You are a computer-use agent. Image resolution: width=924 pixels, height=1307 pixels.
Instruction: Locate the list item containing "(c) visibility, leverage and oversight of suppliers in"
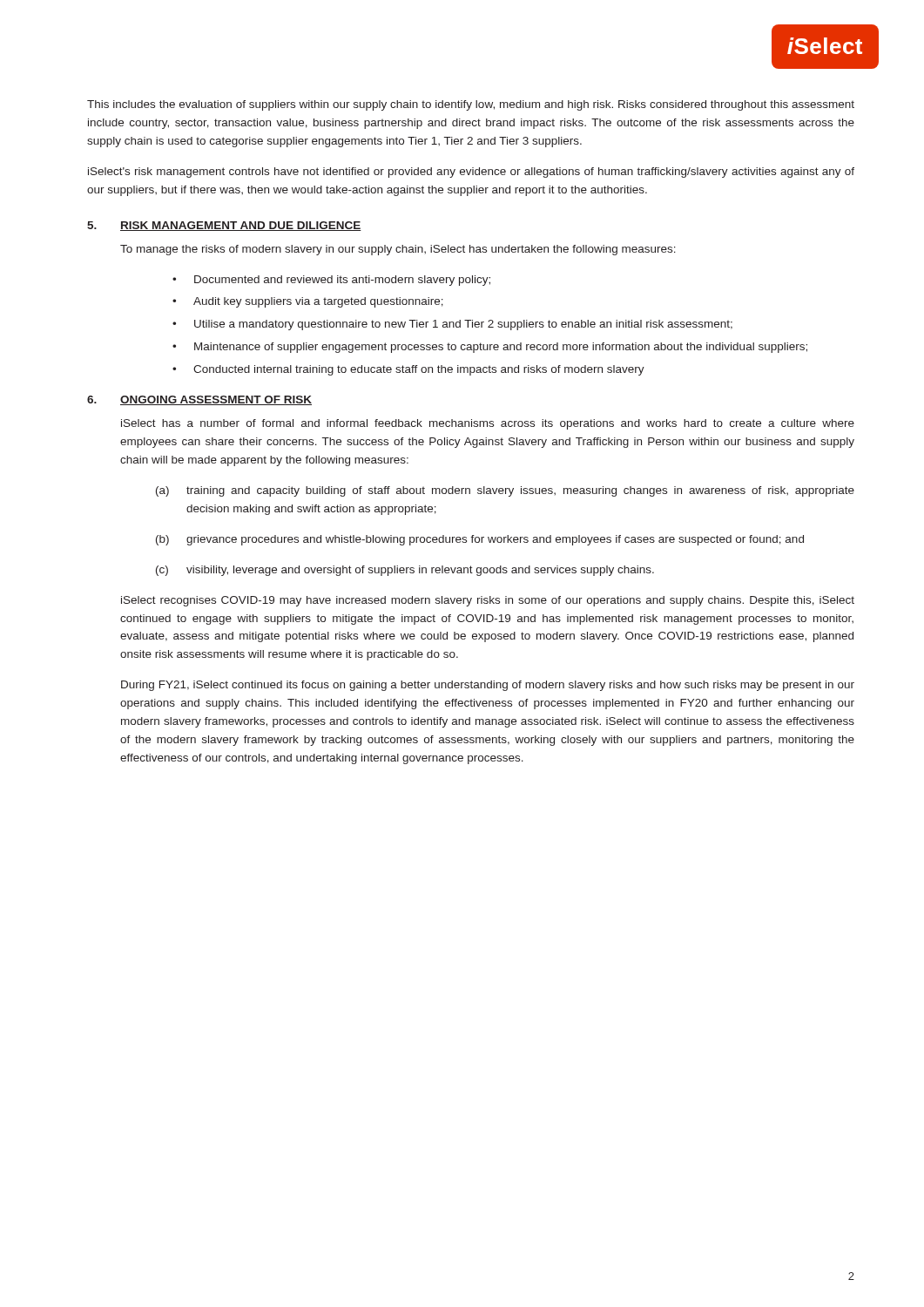[x=405, y=570]
